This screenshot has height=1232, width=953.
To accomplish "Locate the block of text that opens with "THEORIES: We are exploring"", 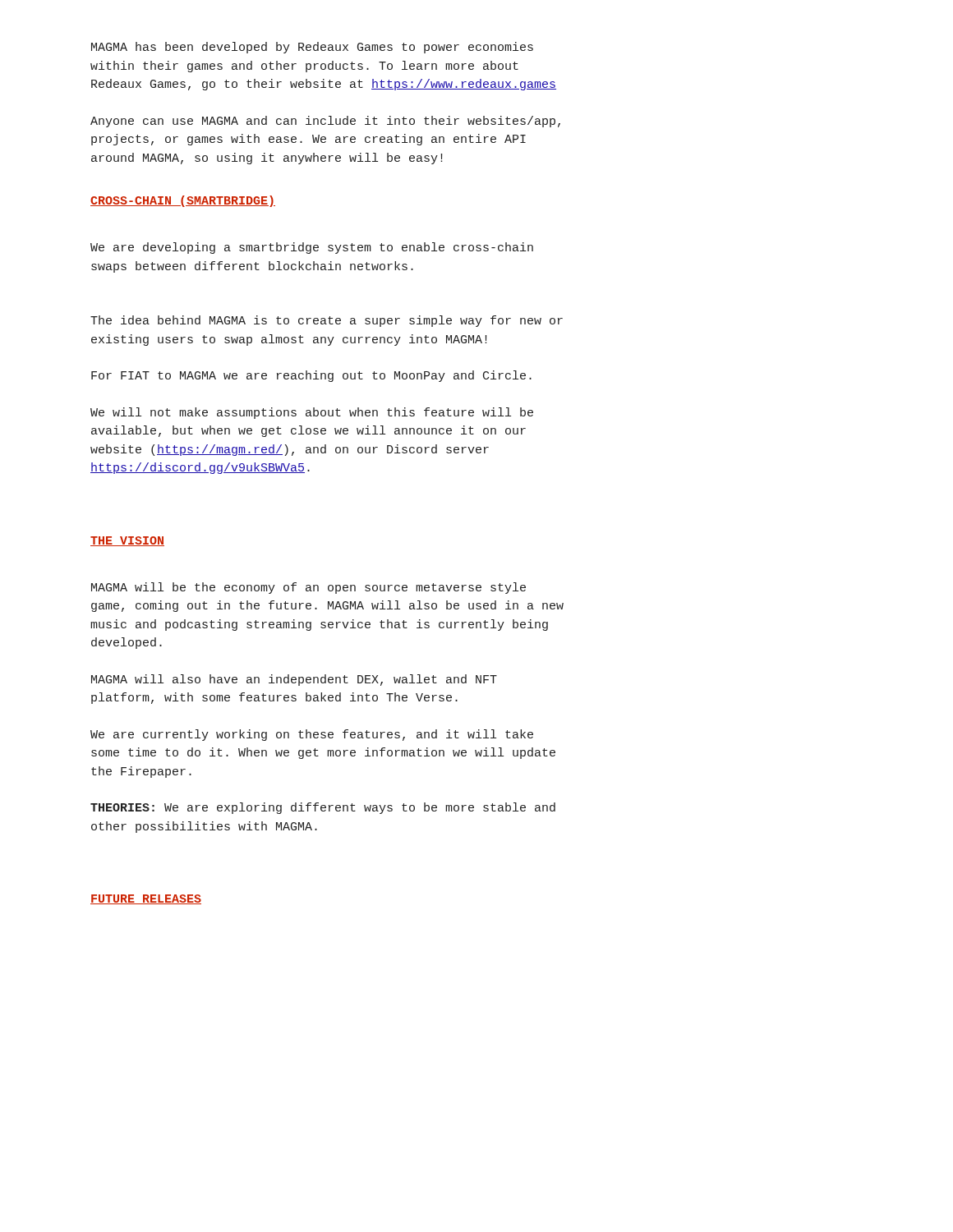I will click(x=323, y=818).
